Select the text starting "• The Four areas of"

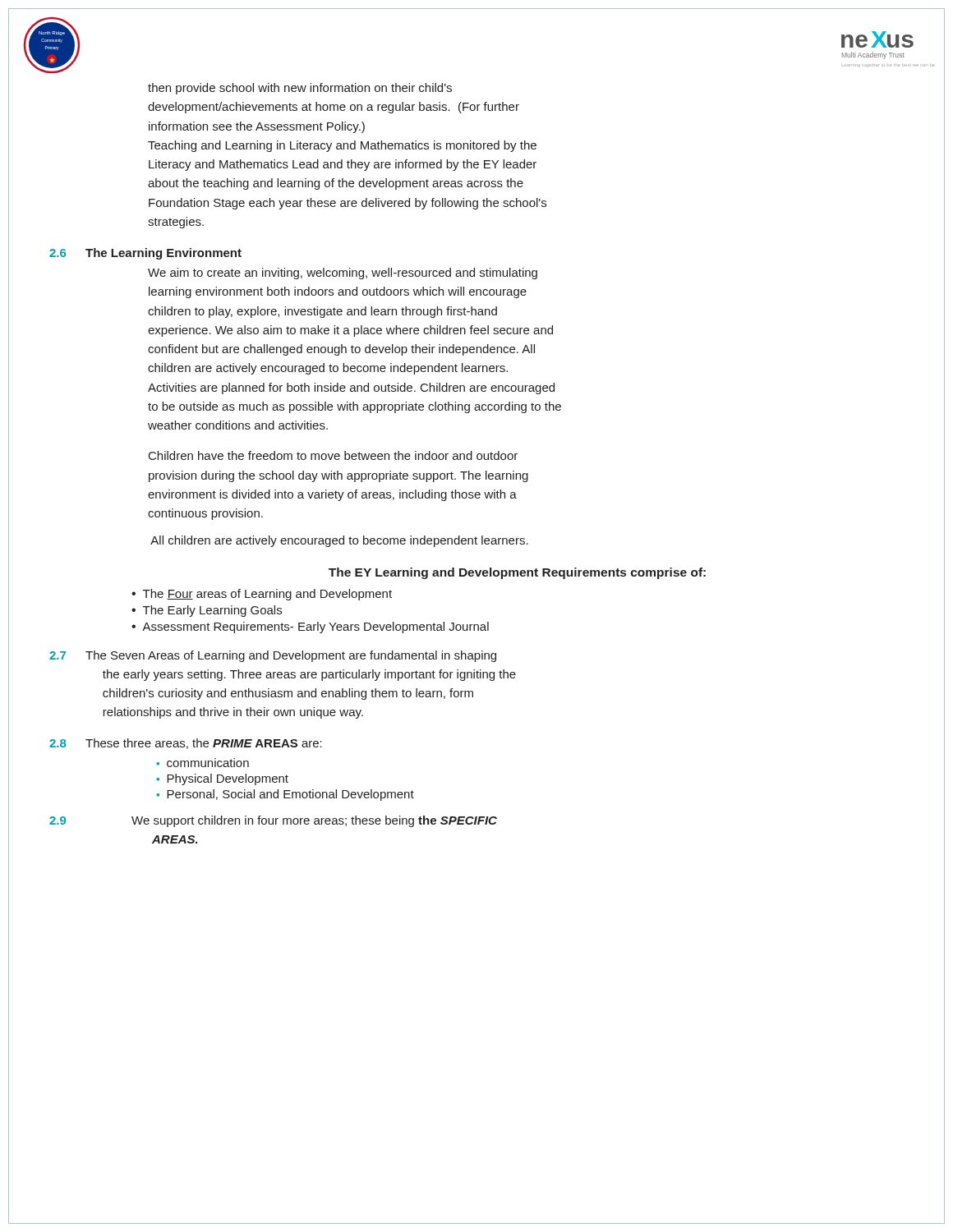(x=262, y=593)
